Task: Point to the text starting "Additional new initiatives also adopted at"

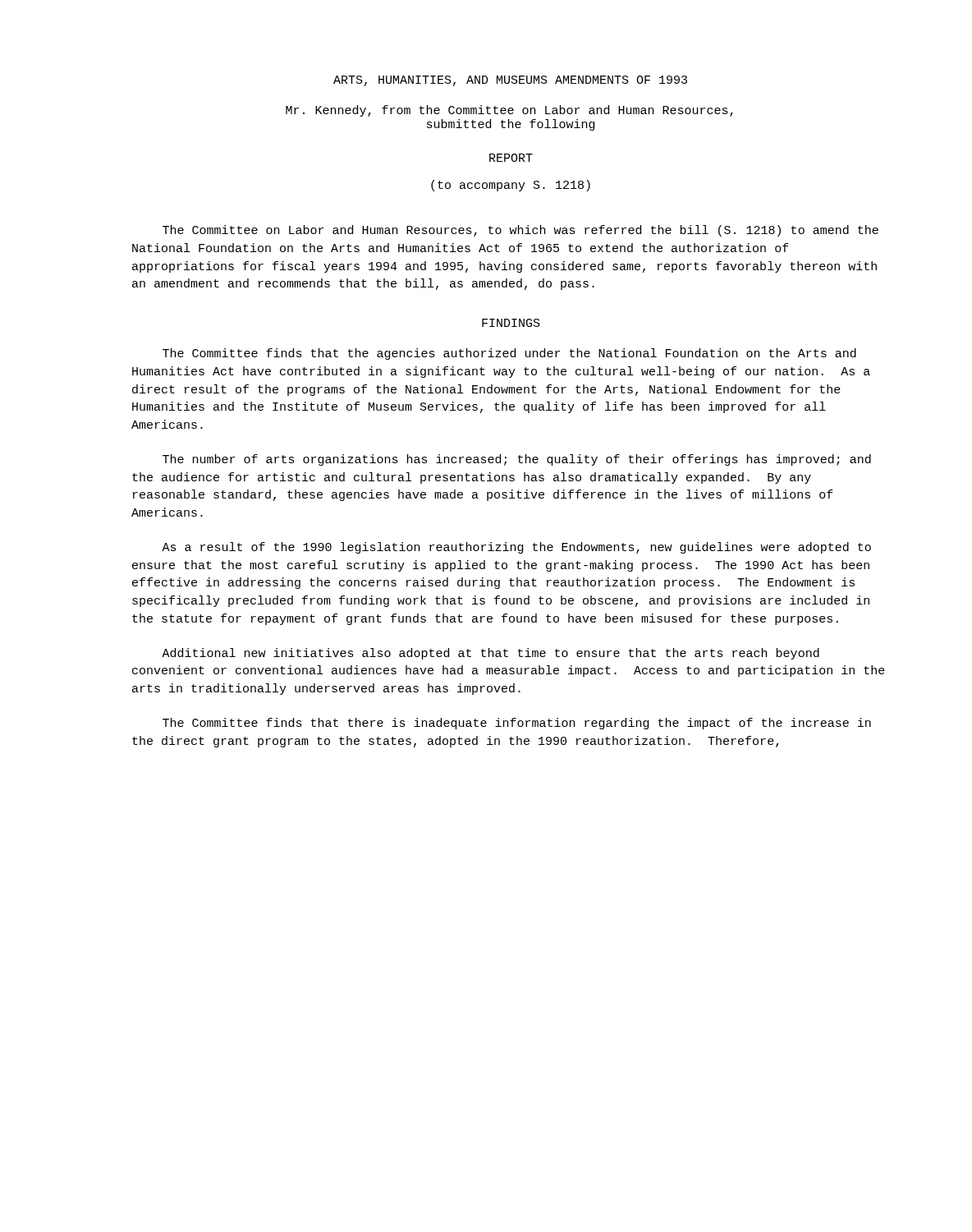Action: point(511,672)
